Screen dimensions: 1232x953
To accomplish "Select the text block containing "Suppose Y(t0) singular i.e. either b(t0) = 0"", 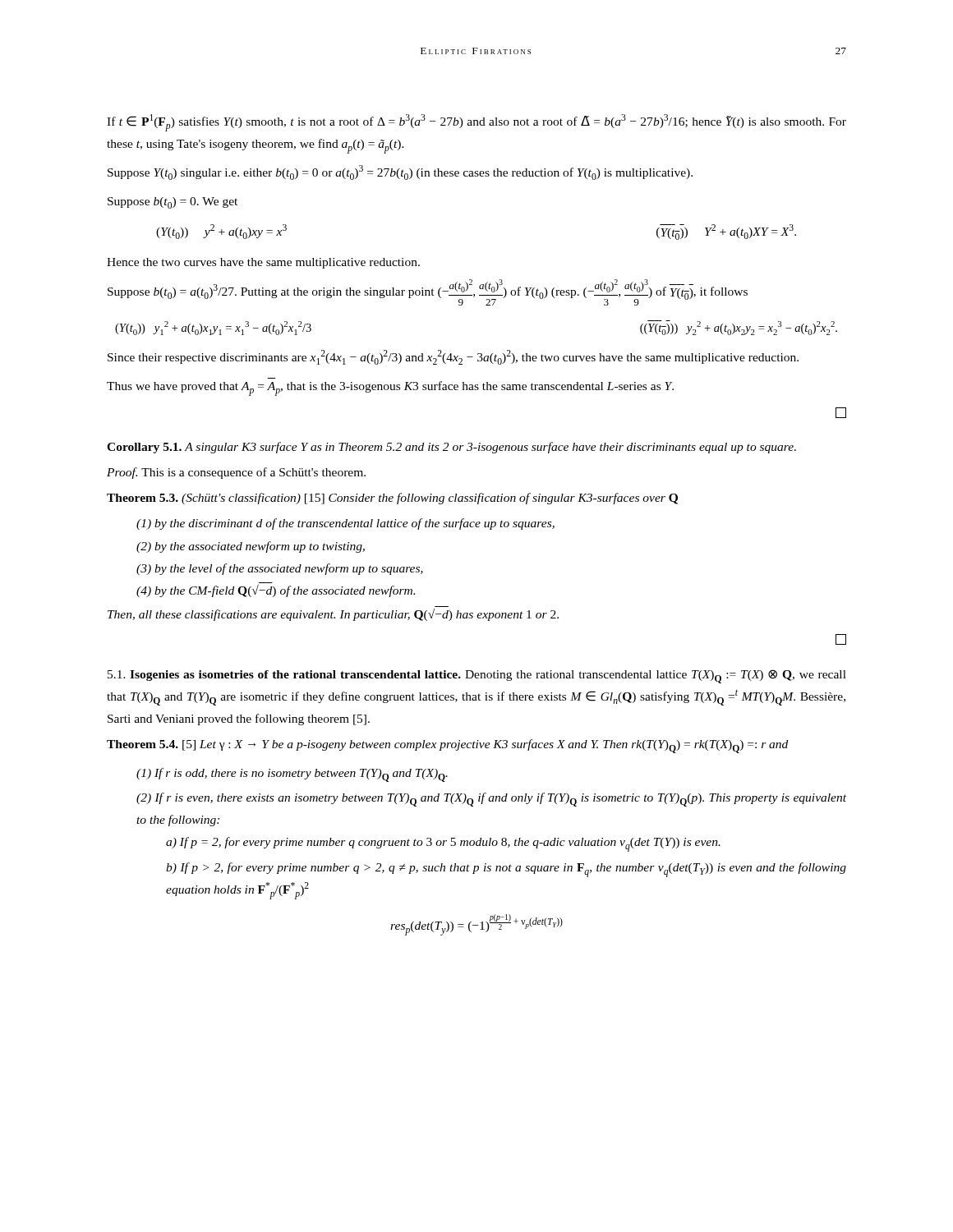I will (x=400, y=173).
